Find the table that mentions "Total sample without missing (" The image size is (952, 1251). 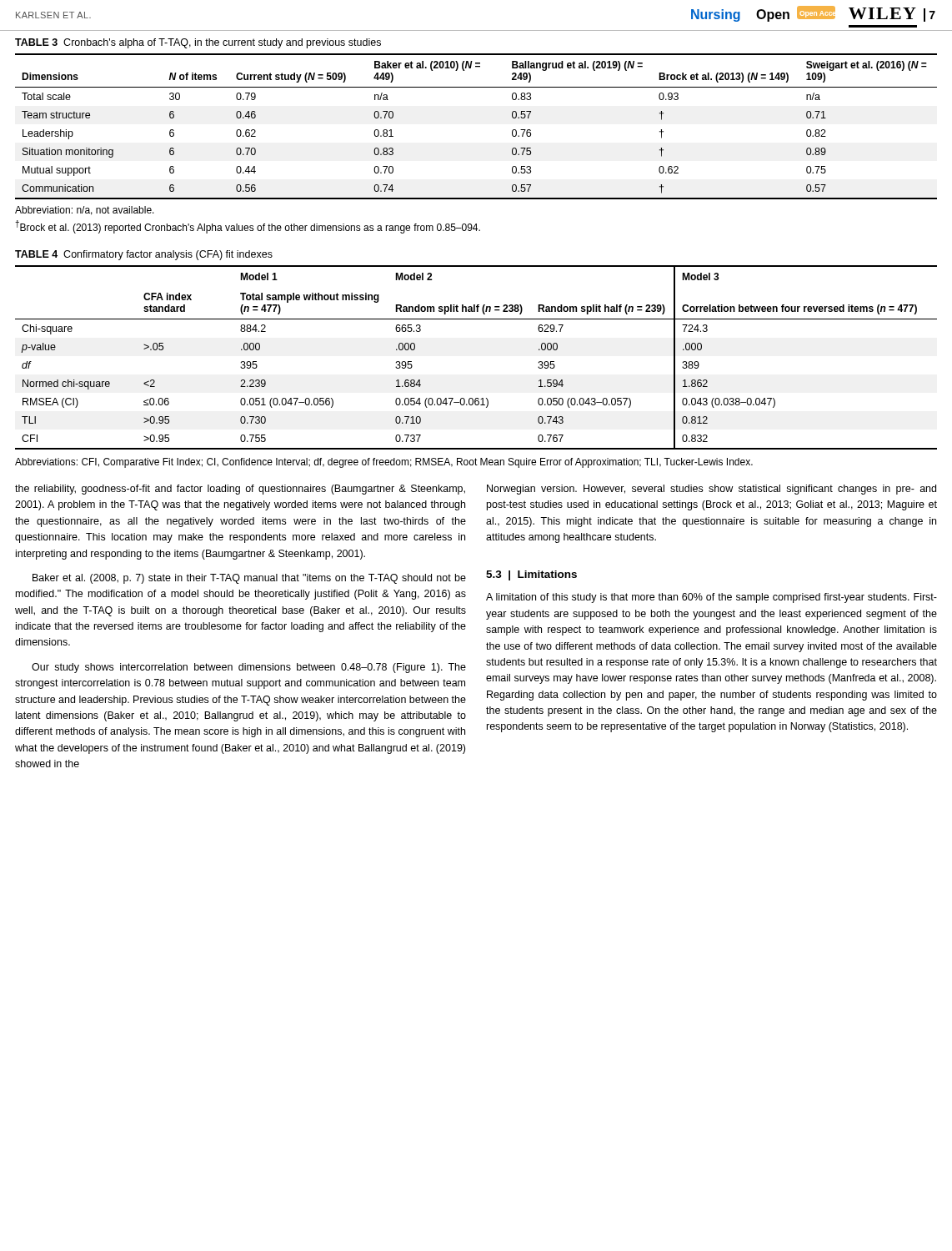point(476,357)
